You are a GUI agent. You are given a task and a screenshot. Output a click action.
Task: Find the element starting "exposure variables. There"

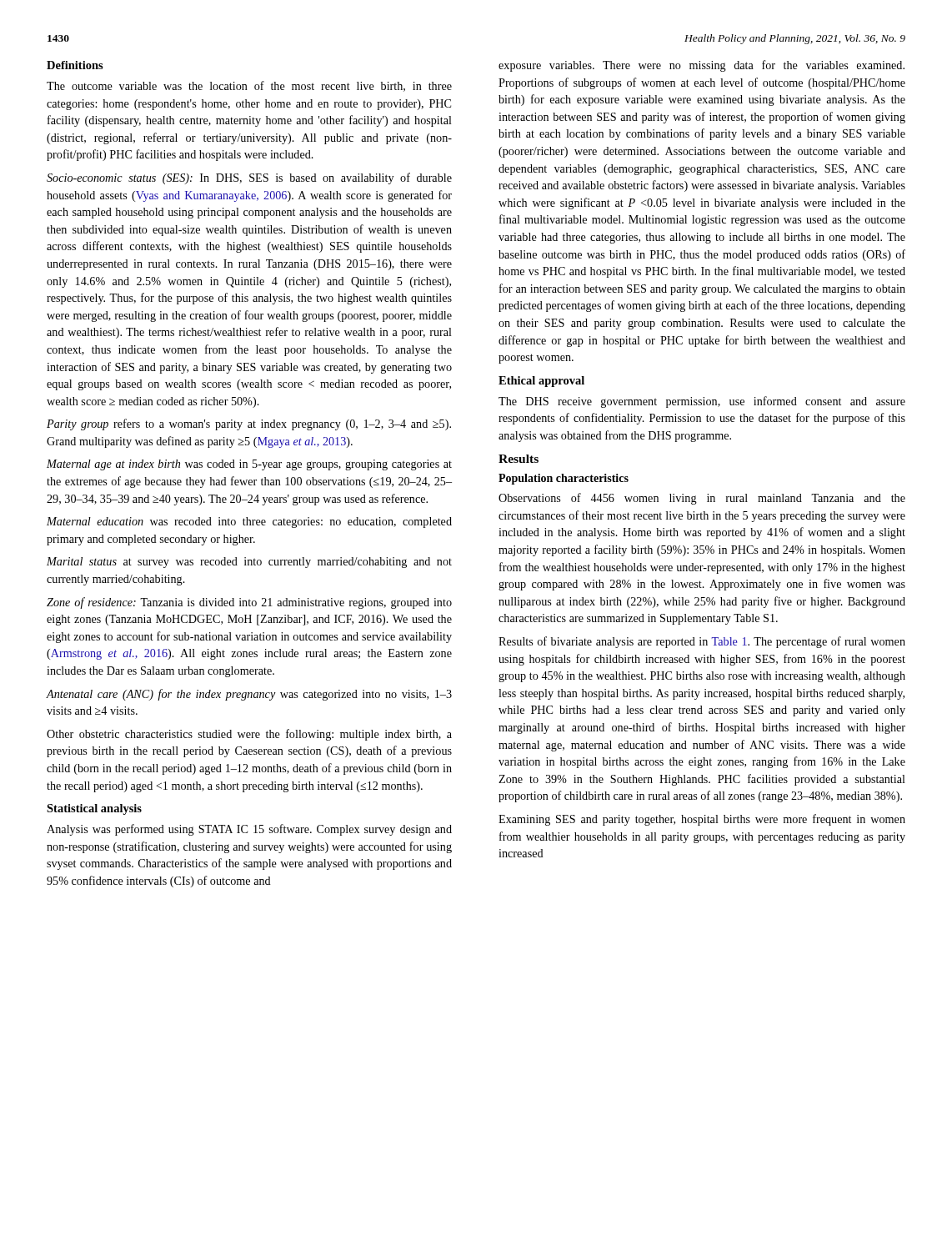coord(702,211)
